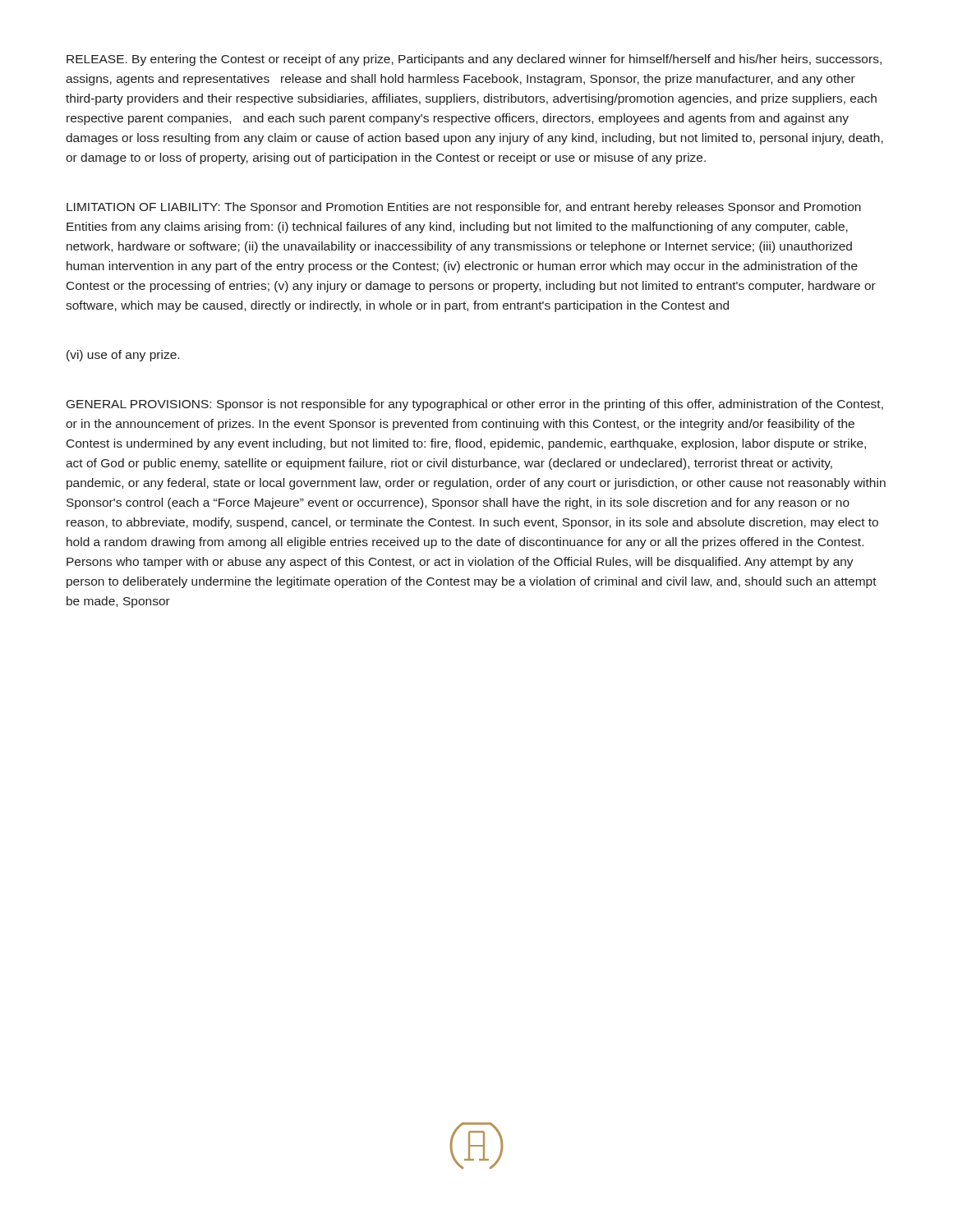The width and height of the screenshot is (953, 1232).
Task: Locate the element starting "LIMITATION OF LIABILITY: The Sponsor and"
Action: click(x=471, y=256)
